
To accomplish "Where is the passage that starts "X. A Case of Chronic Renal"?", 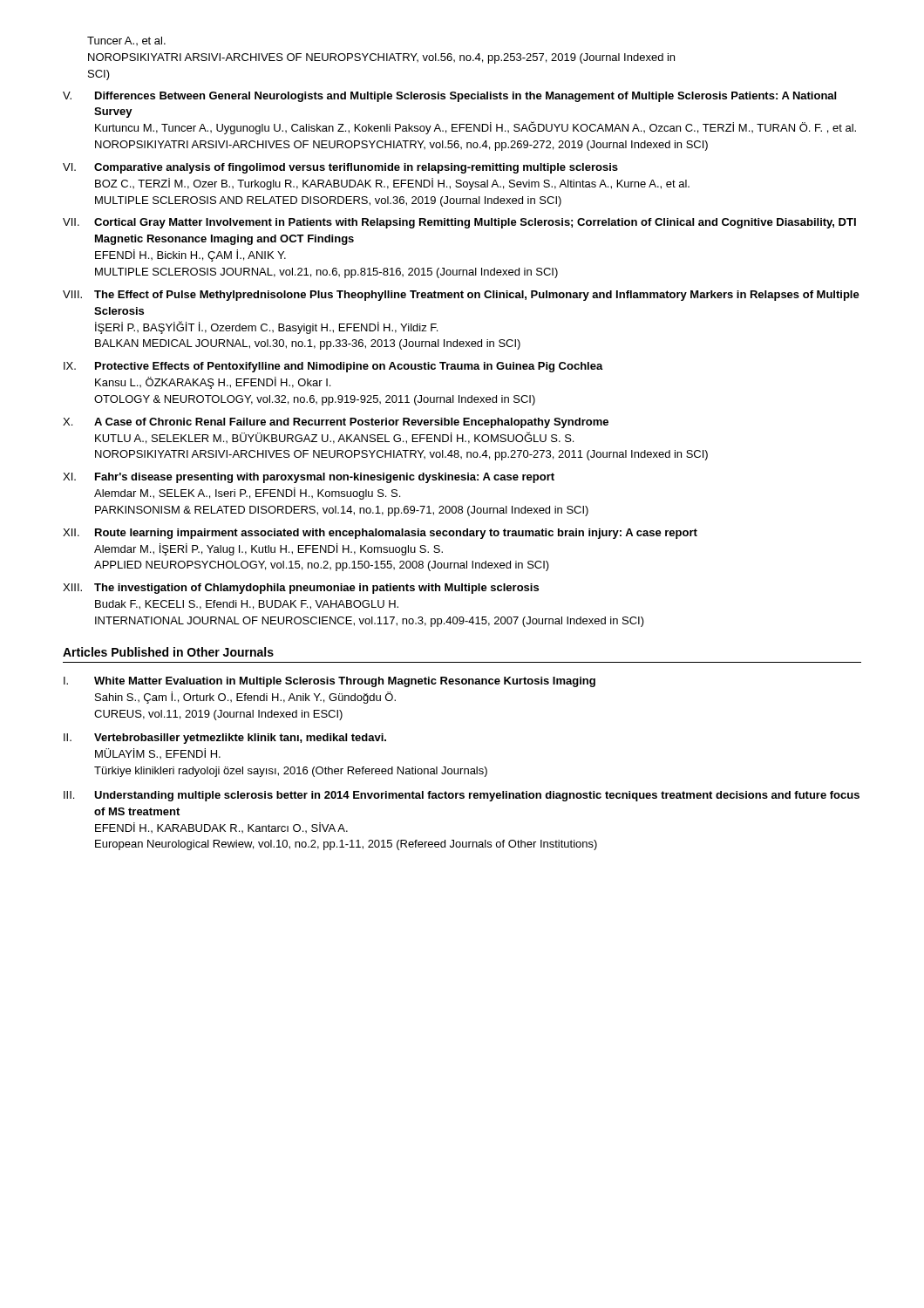I will coord(386,439).
